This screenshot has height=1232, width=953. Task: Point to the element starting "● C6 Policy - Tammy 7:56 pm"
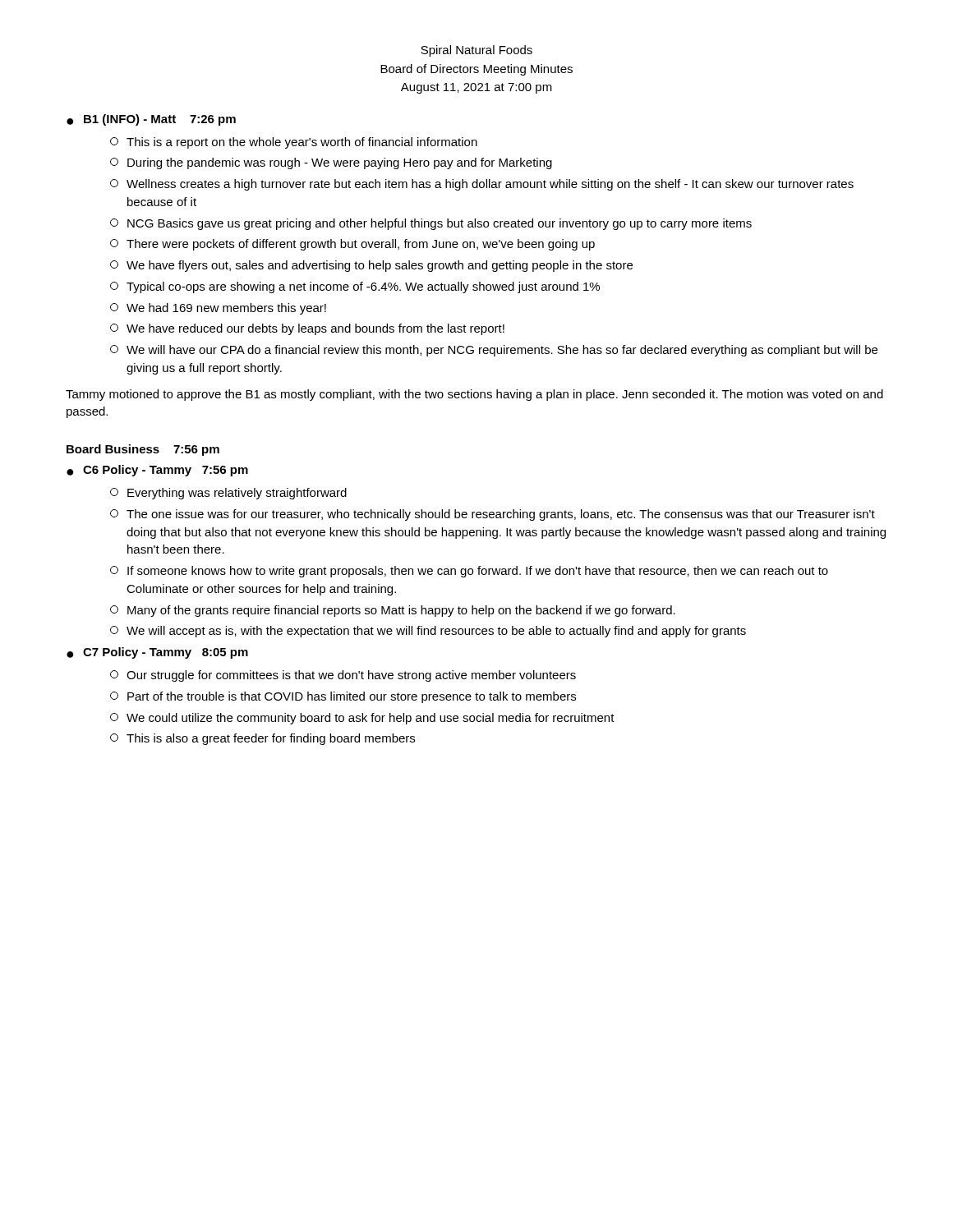coord(157,471)
